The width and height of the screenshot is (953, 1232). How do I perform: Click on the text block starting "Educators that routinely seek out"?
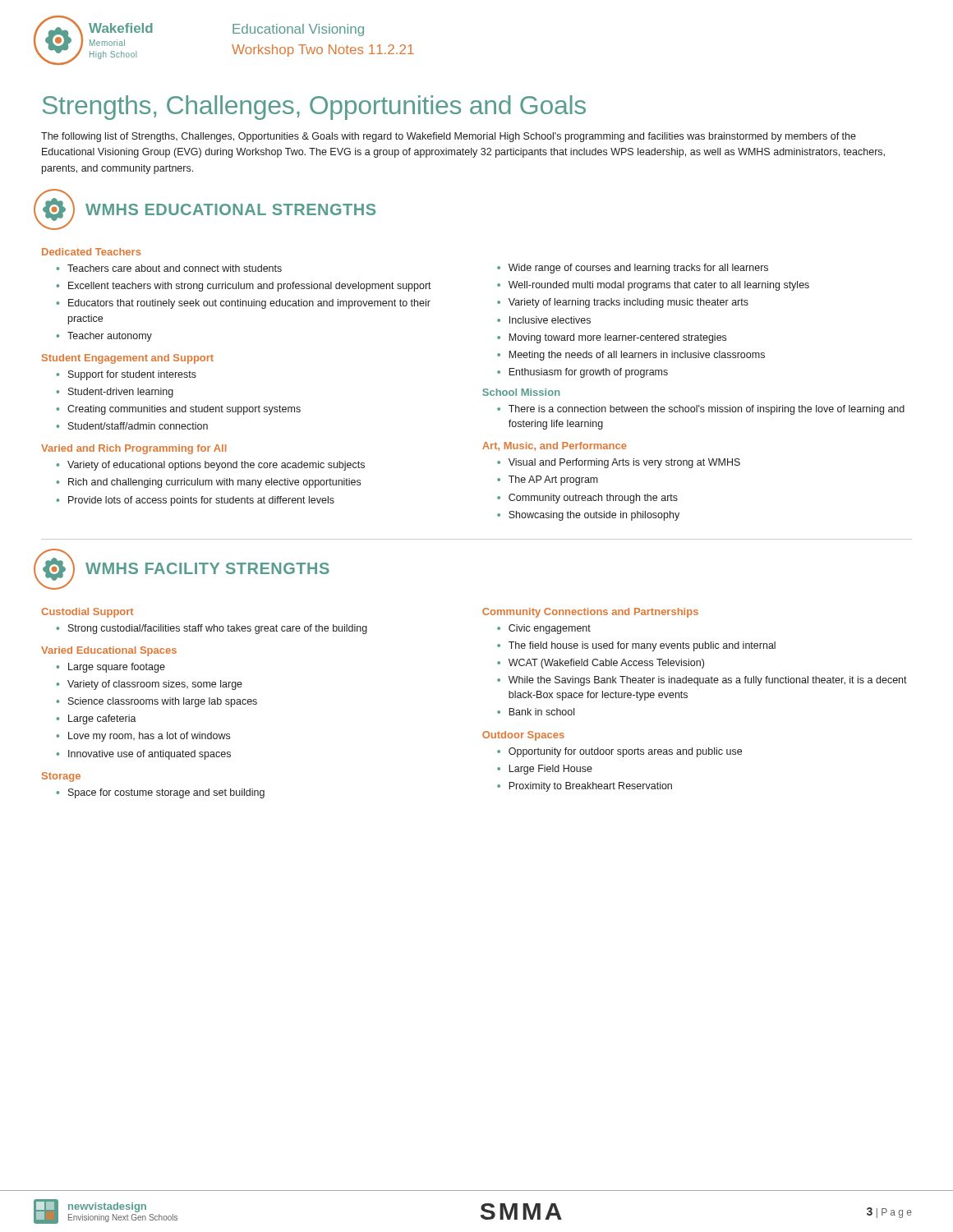(x=249, y=311)
